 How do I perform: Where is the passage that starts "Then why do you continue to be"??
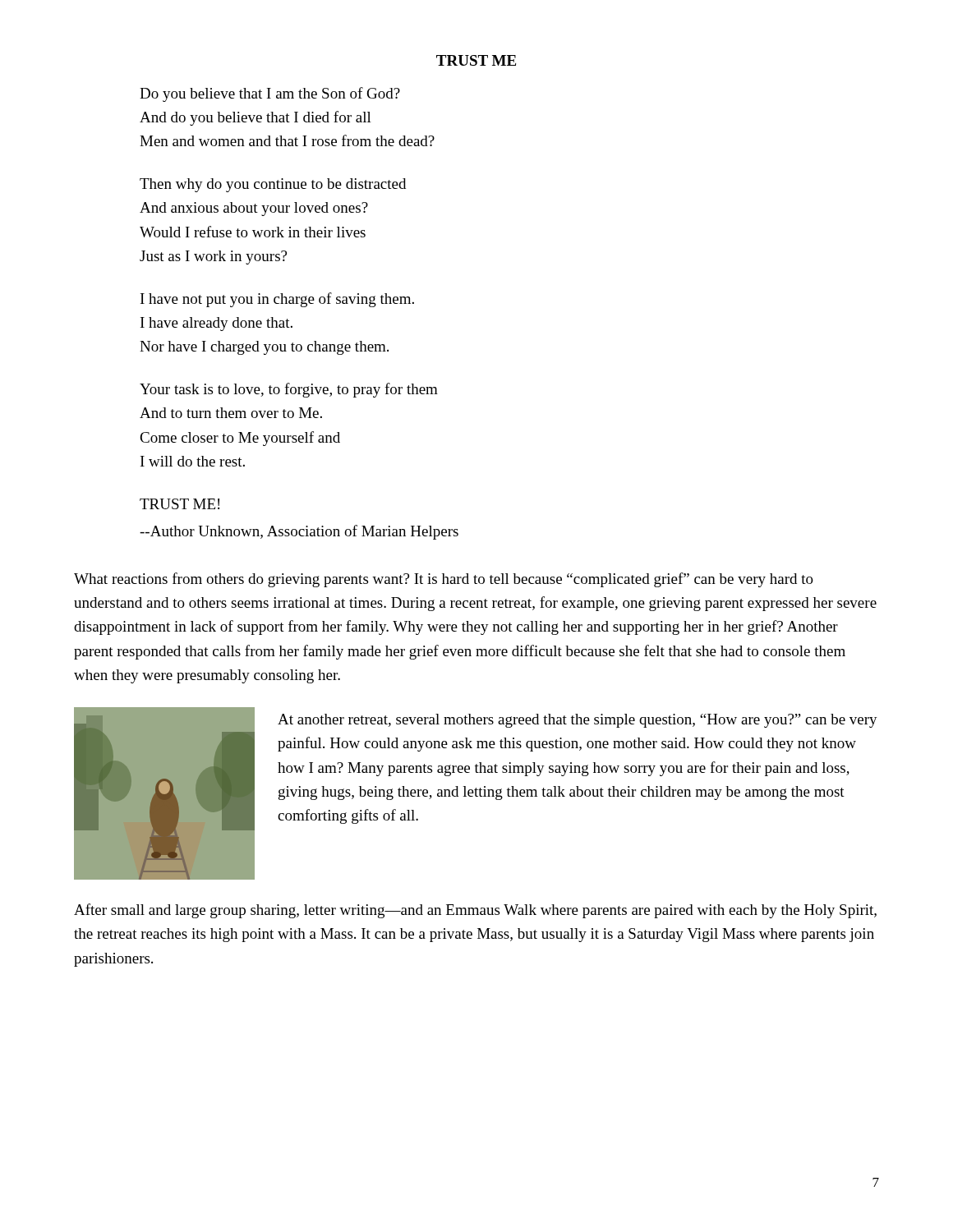[273, 185]
